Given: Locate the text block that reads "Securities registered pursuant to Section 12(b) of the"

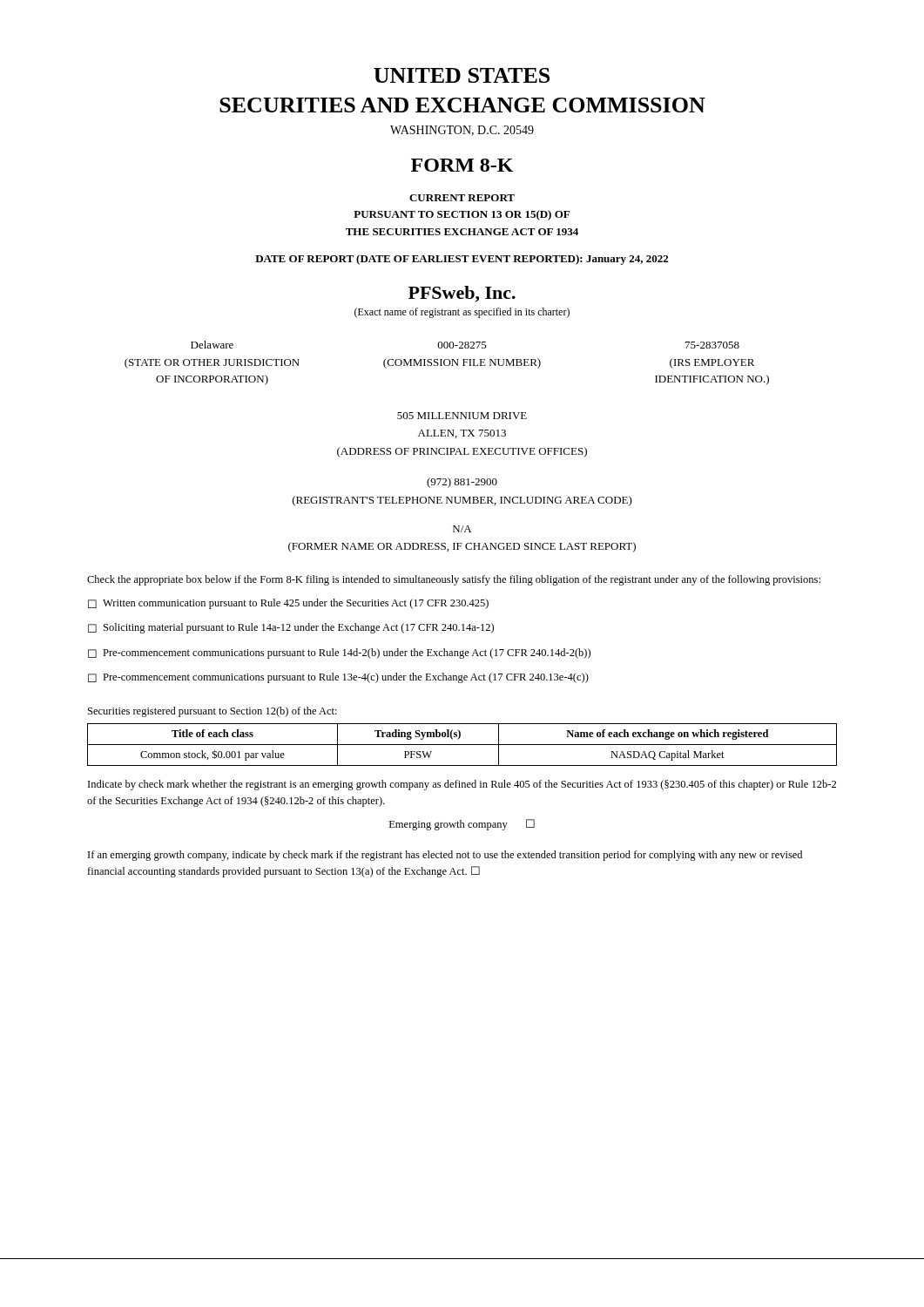Looking at the screenshot, I should tap(212, 711).
